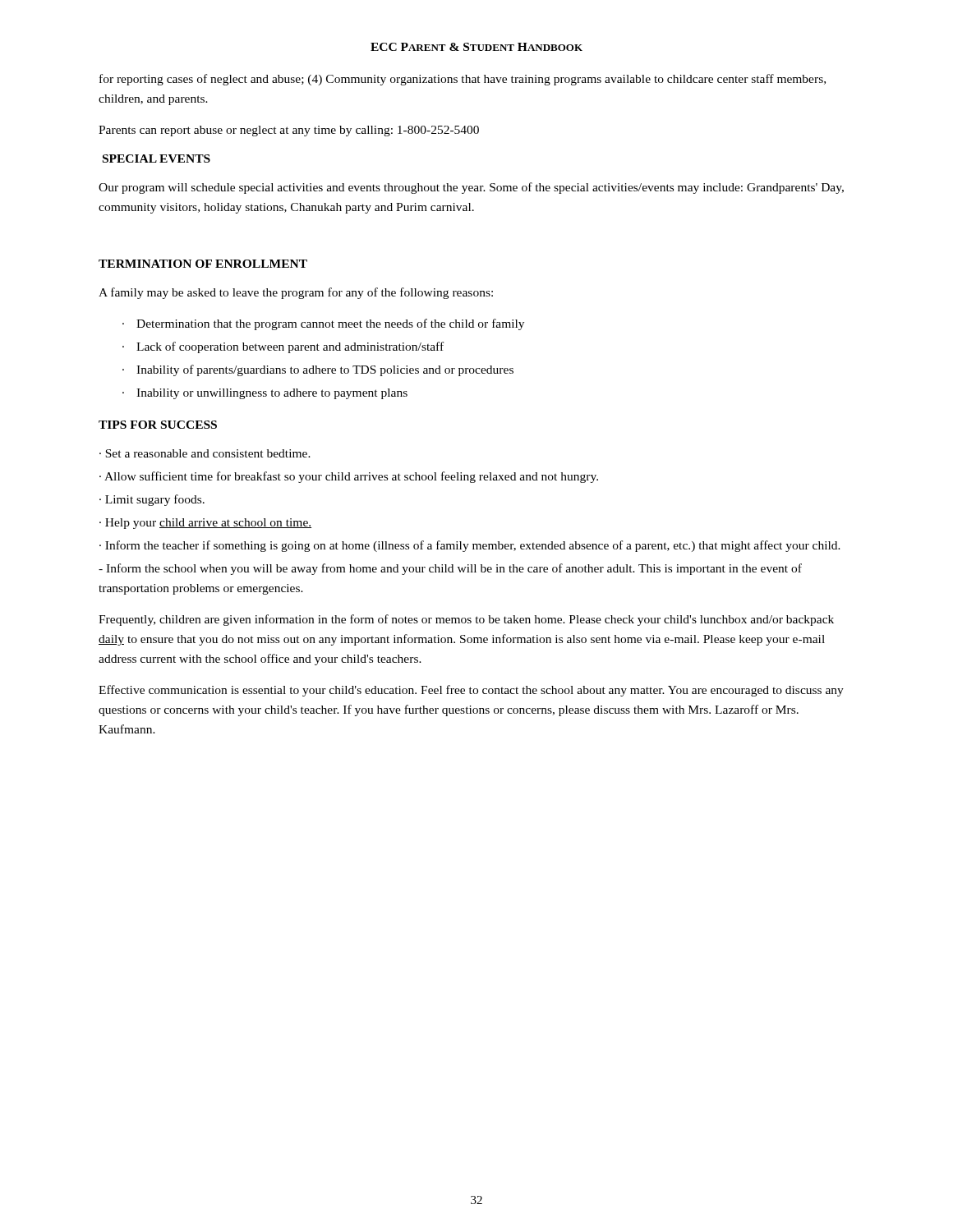Point to the block beginning "Effective communication is essential to your child's education."
This screenshot has height=1232, width=953.
tap(471, 710)
